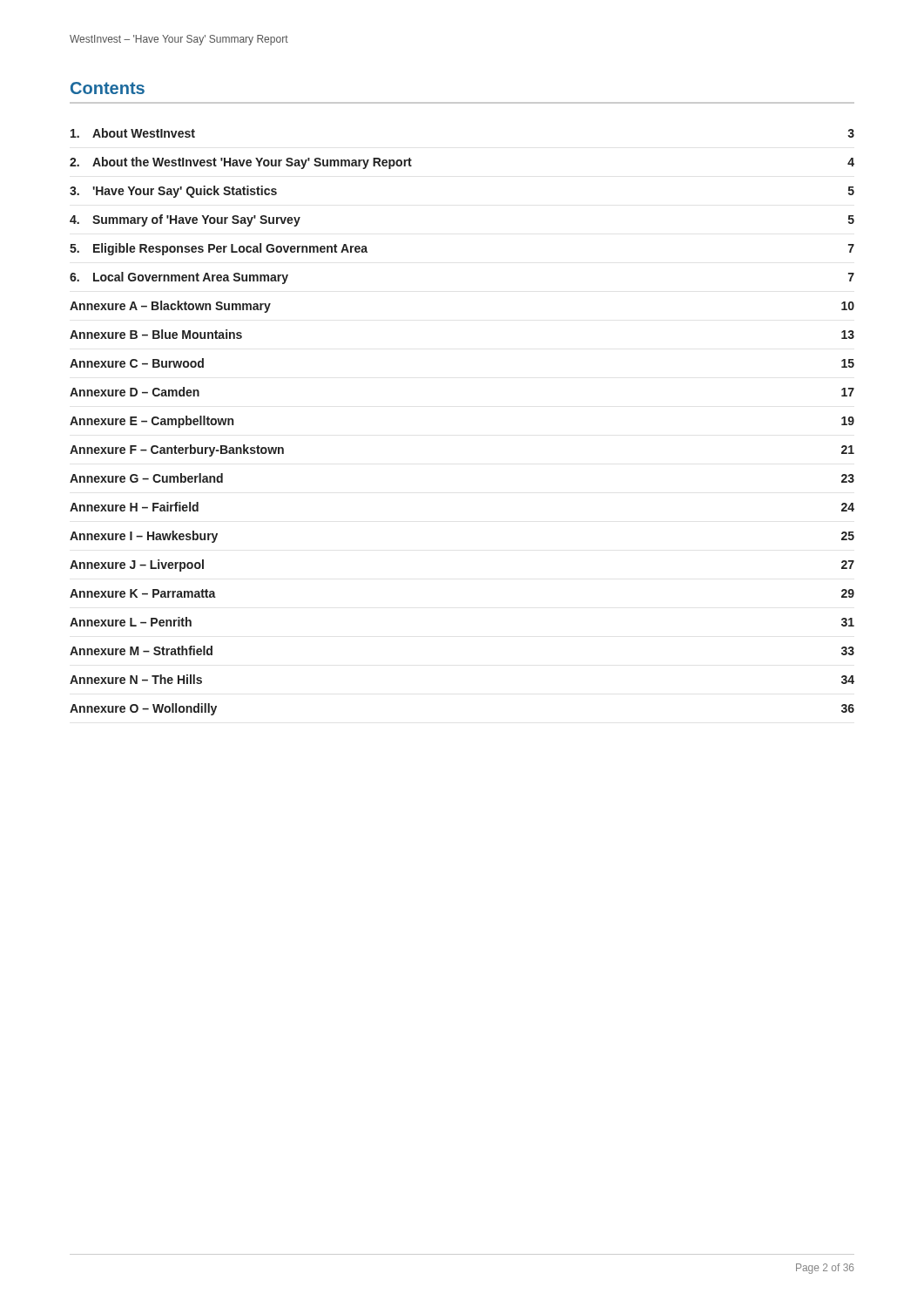Find the list item that says "Annexure D – Camden 17"
Viewport: 924px width, 1307px height.
pos(132,392)
